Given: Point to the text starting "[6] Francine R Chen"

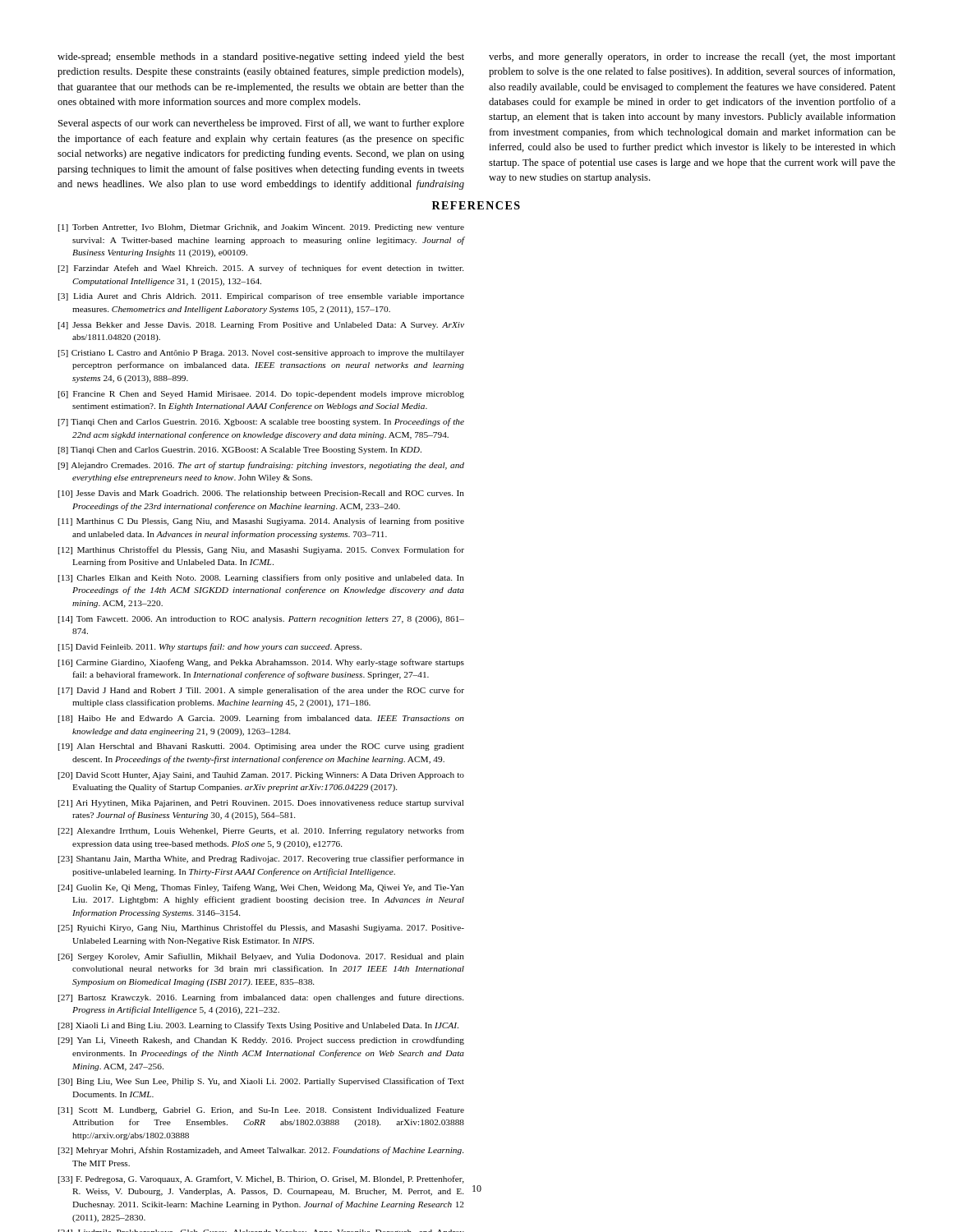Looking at the screenshot, I should coord(261,400).
